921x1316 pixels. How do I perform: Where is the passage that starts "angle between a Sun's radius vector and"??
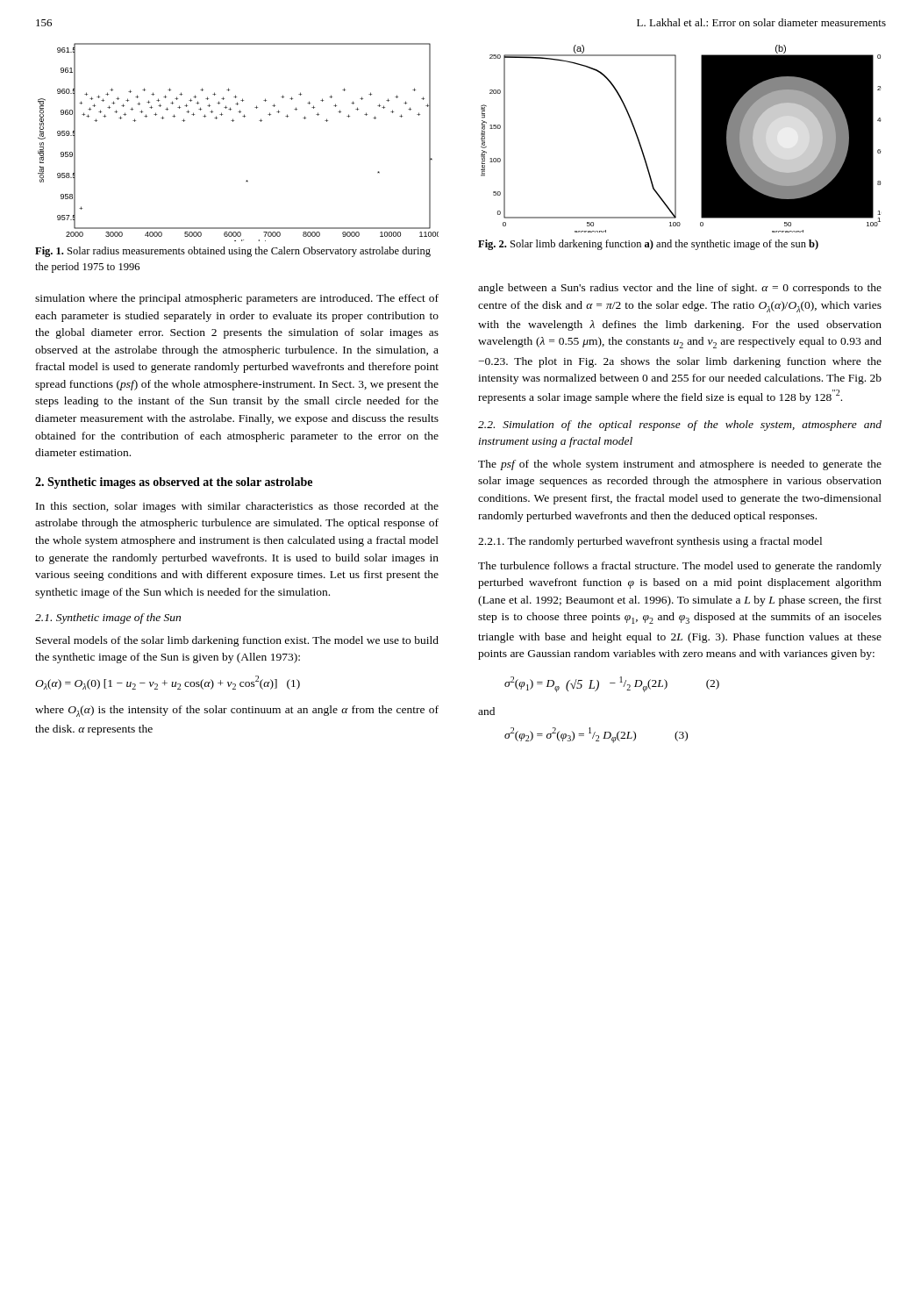(x=680, y=342)
